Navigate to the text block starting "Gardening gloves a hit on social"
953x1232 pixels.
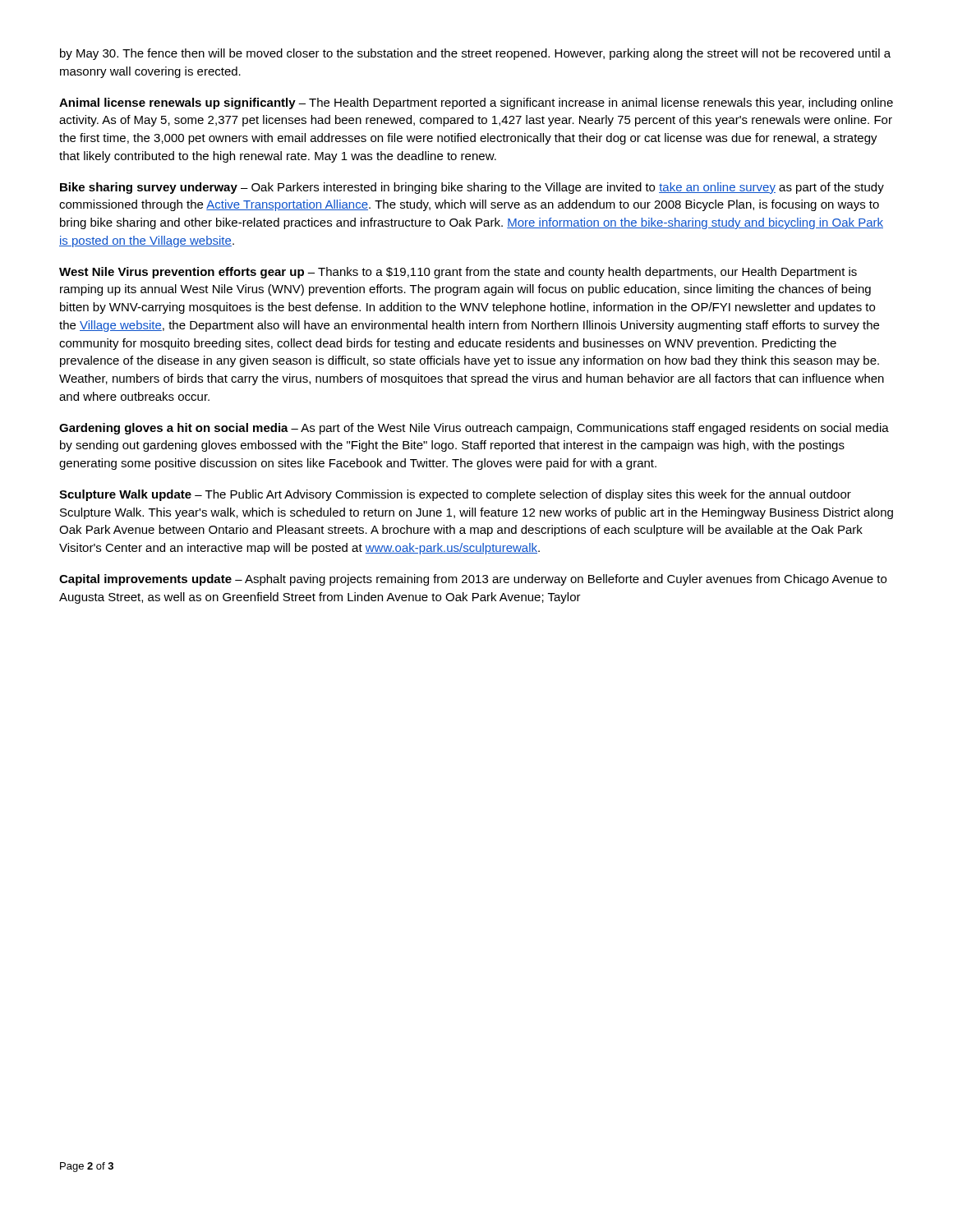476,445
